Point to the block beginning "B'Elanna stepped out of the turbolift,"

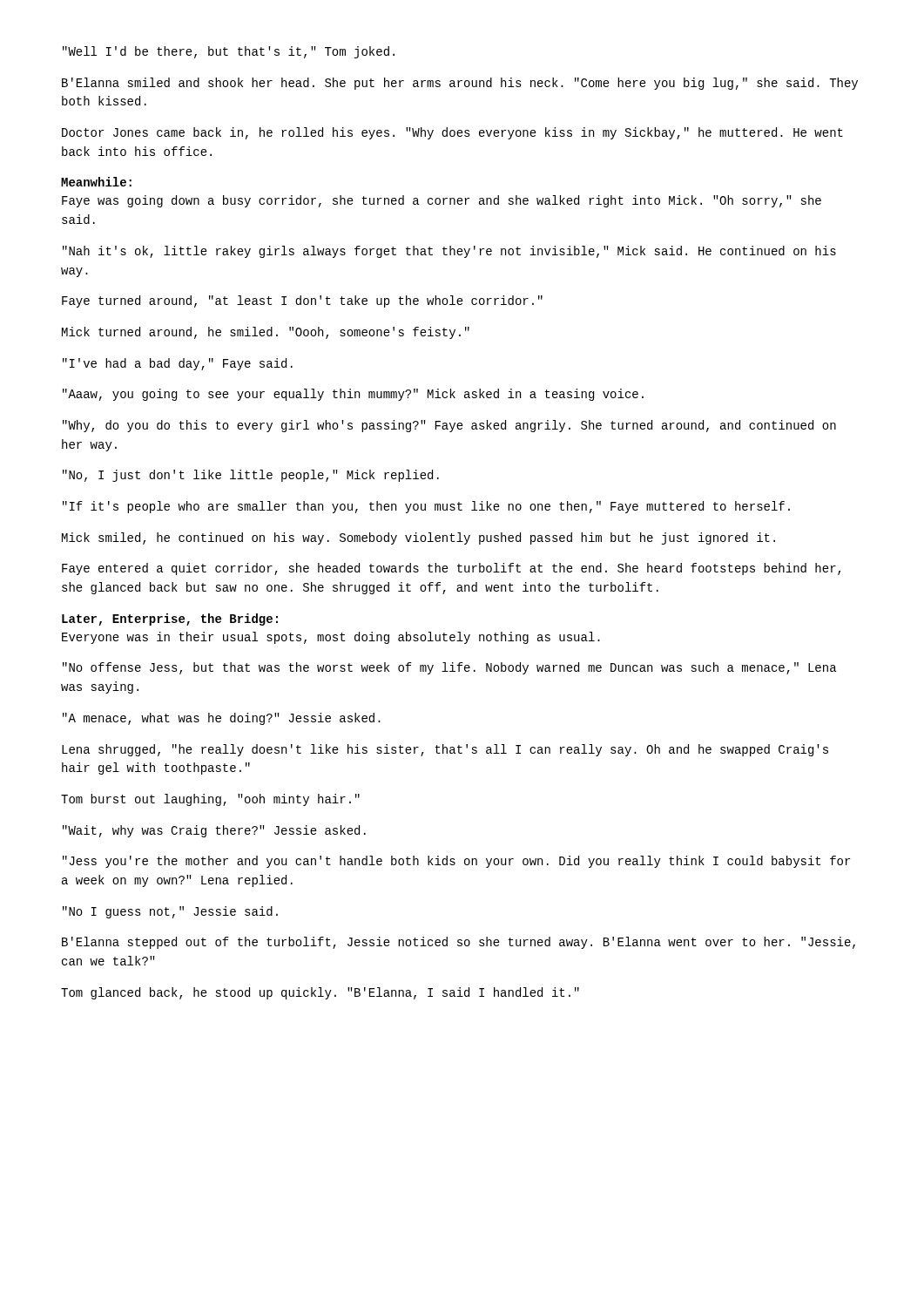tap(460, 952)
